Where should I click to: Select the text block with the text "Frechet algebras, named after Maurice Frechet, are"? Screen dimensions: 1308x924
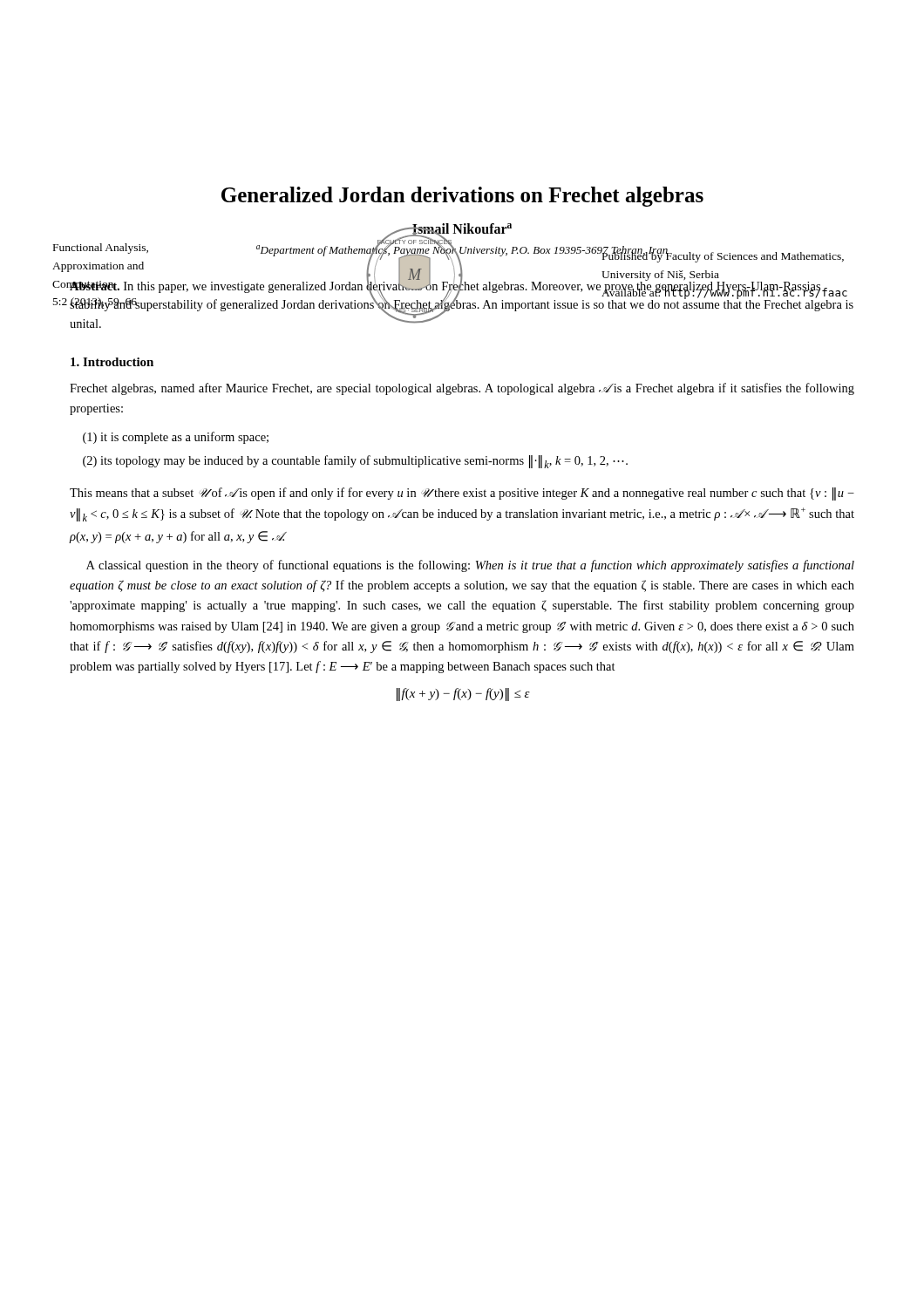462,398
